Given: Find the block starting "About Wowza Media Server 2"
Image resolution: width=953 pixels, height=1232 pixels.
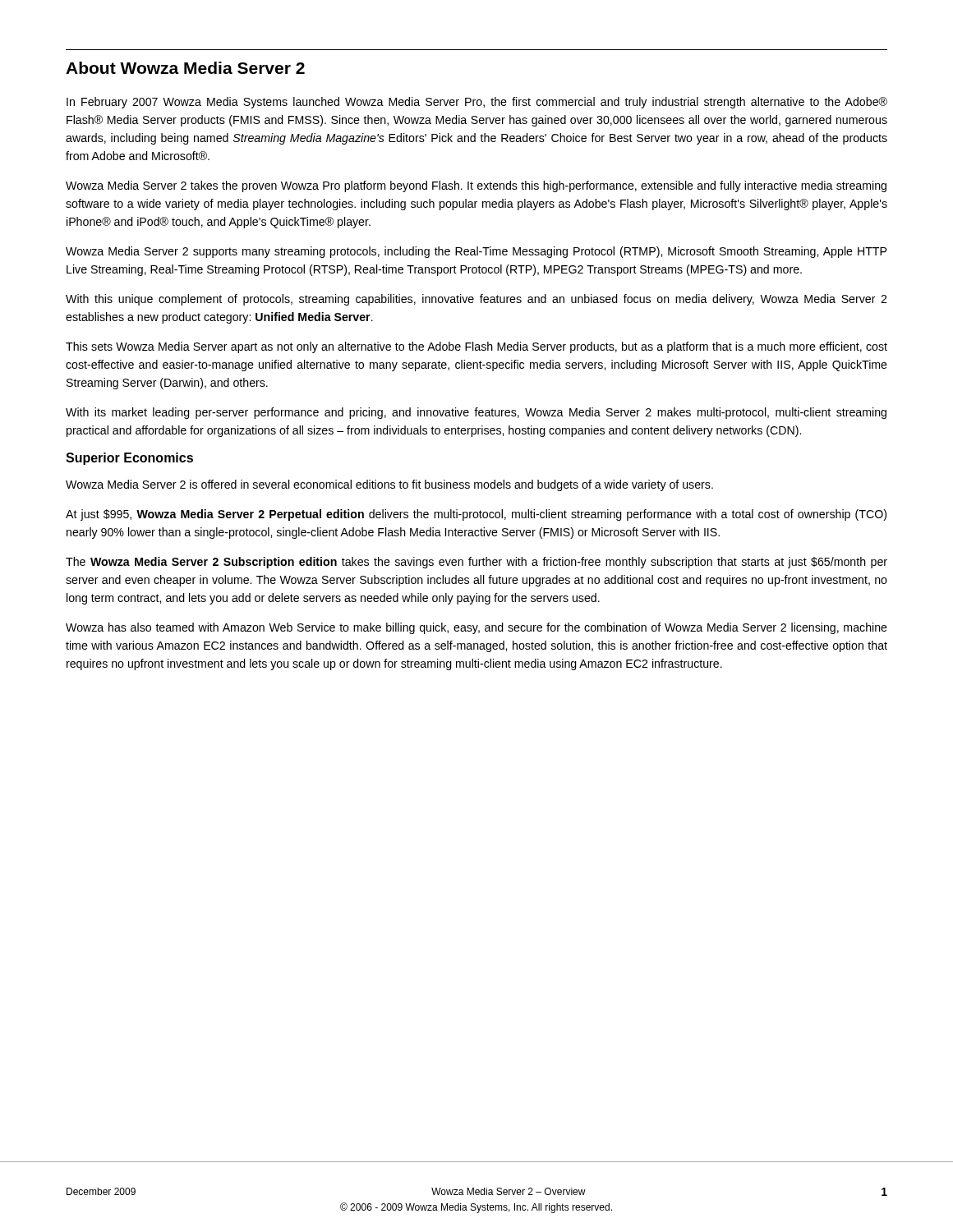Looking at the screenshot, I should tap(185, 68).
